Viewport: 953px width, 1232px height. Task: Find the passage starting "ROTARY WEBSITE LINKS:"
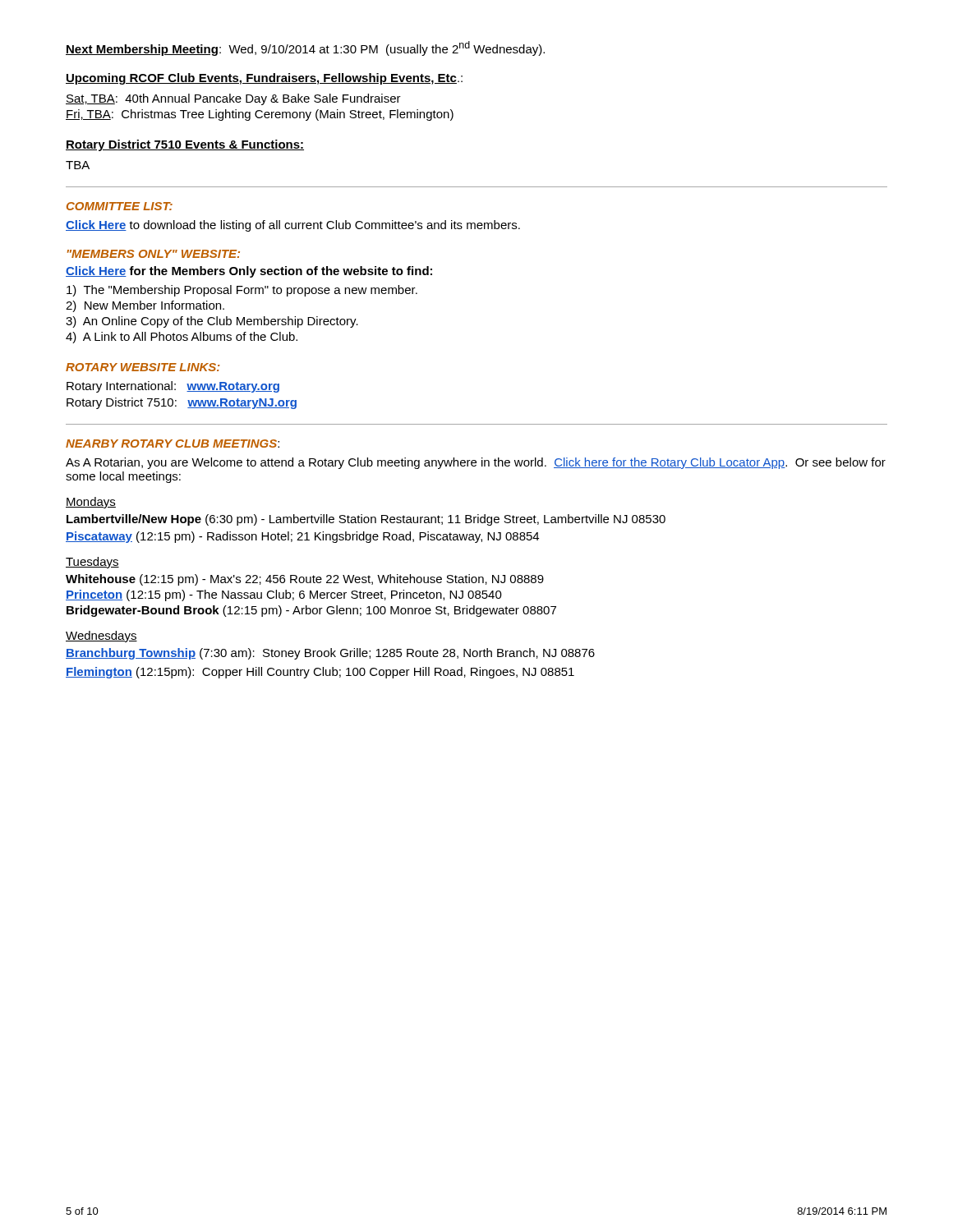tap(143, 367)
